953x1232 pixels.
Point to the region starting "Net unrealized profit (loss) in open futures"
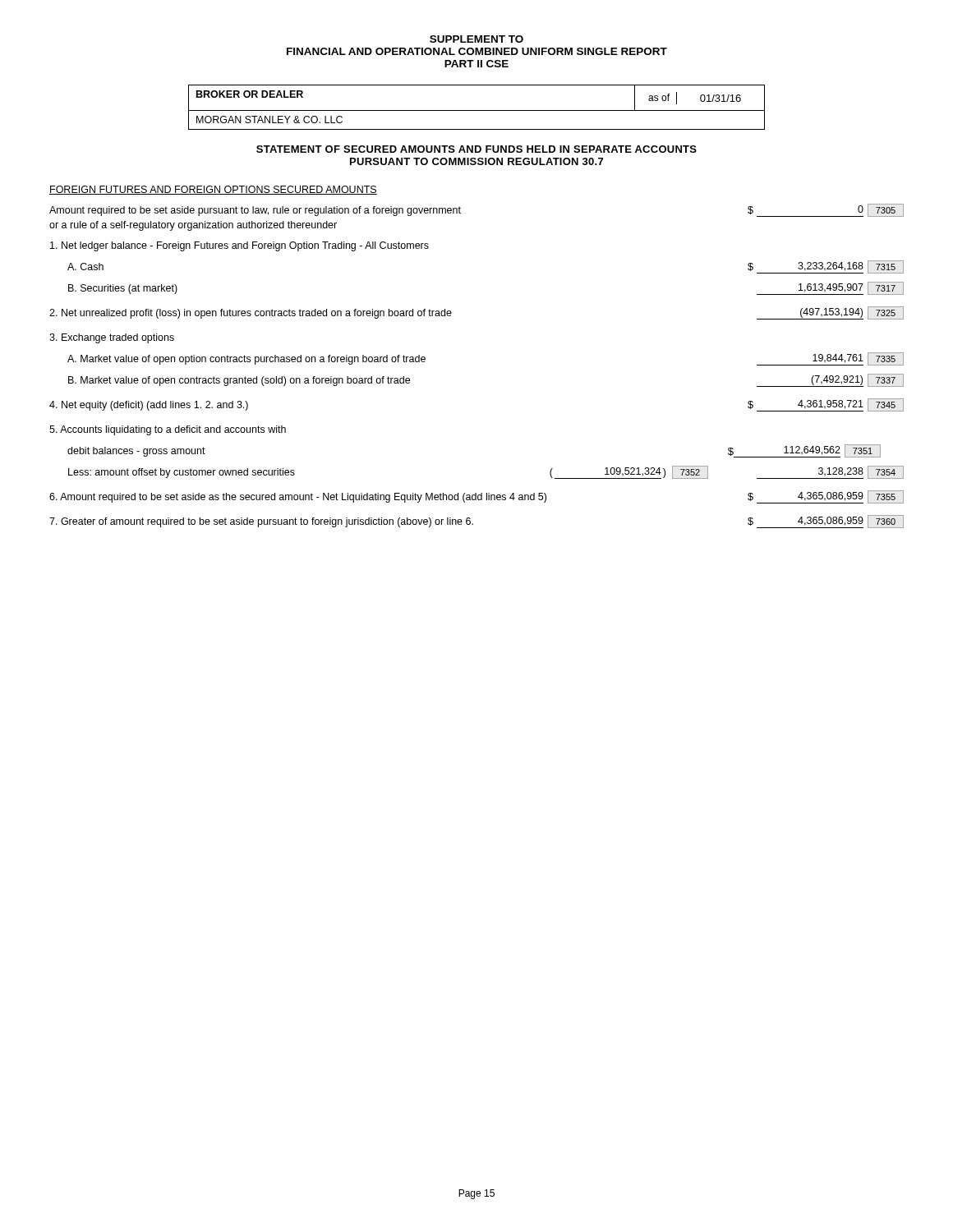coord(249,313)
